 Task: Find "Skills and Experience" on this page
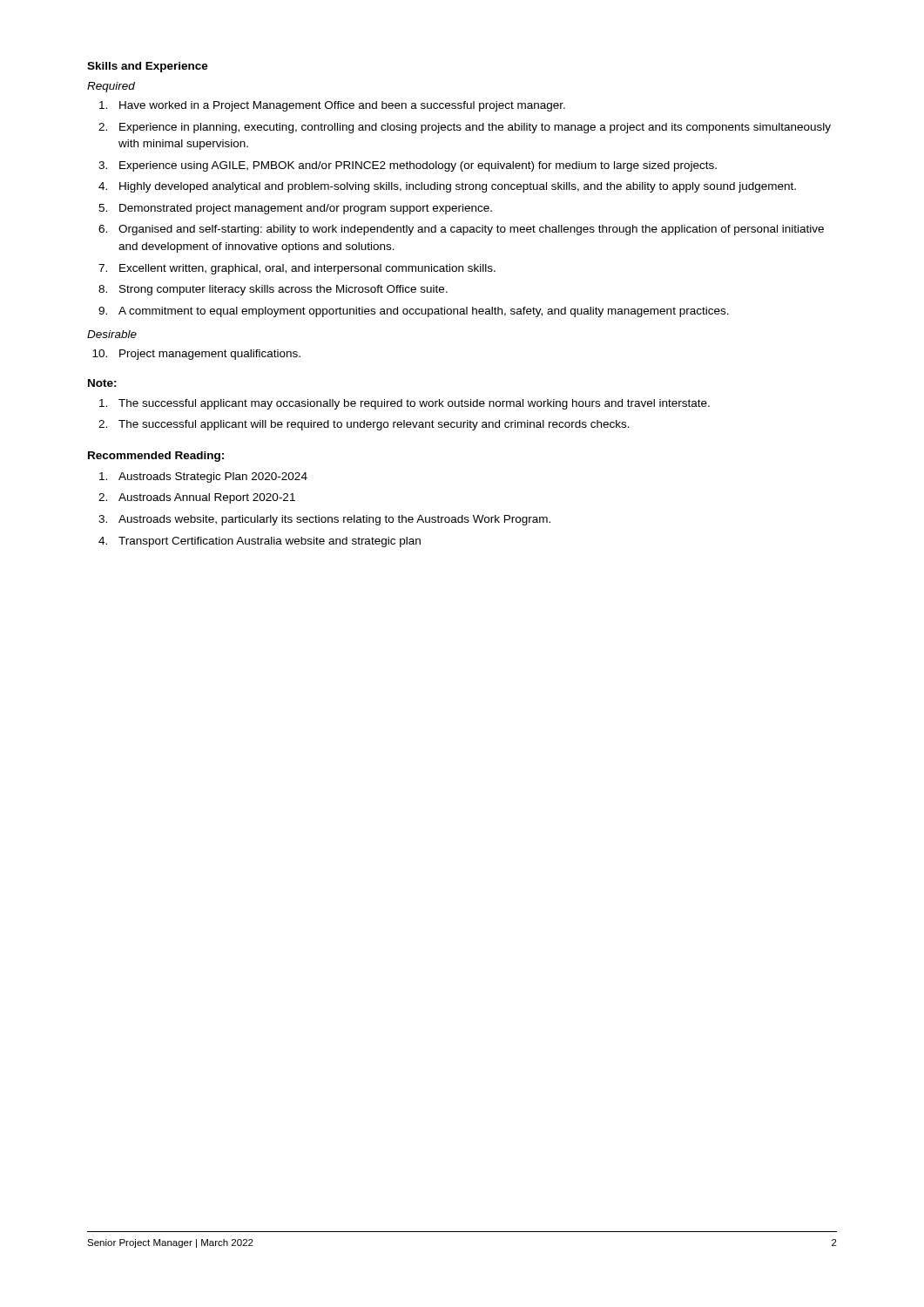click(x=148, y=66)
